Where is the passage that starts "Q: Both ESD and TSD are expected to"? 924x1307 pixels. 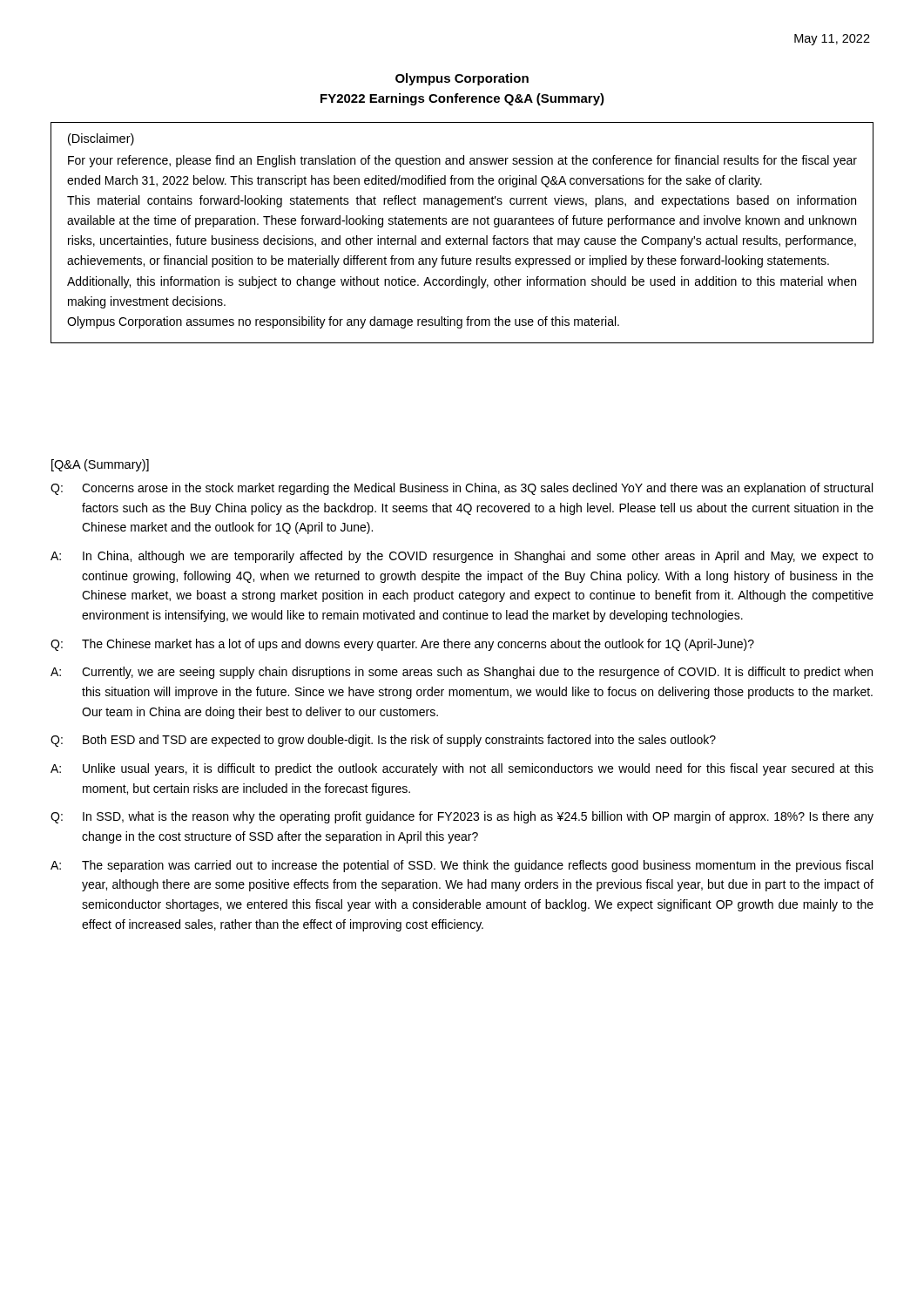[462, 740]
